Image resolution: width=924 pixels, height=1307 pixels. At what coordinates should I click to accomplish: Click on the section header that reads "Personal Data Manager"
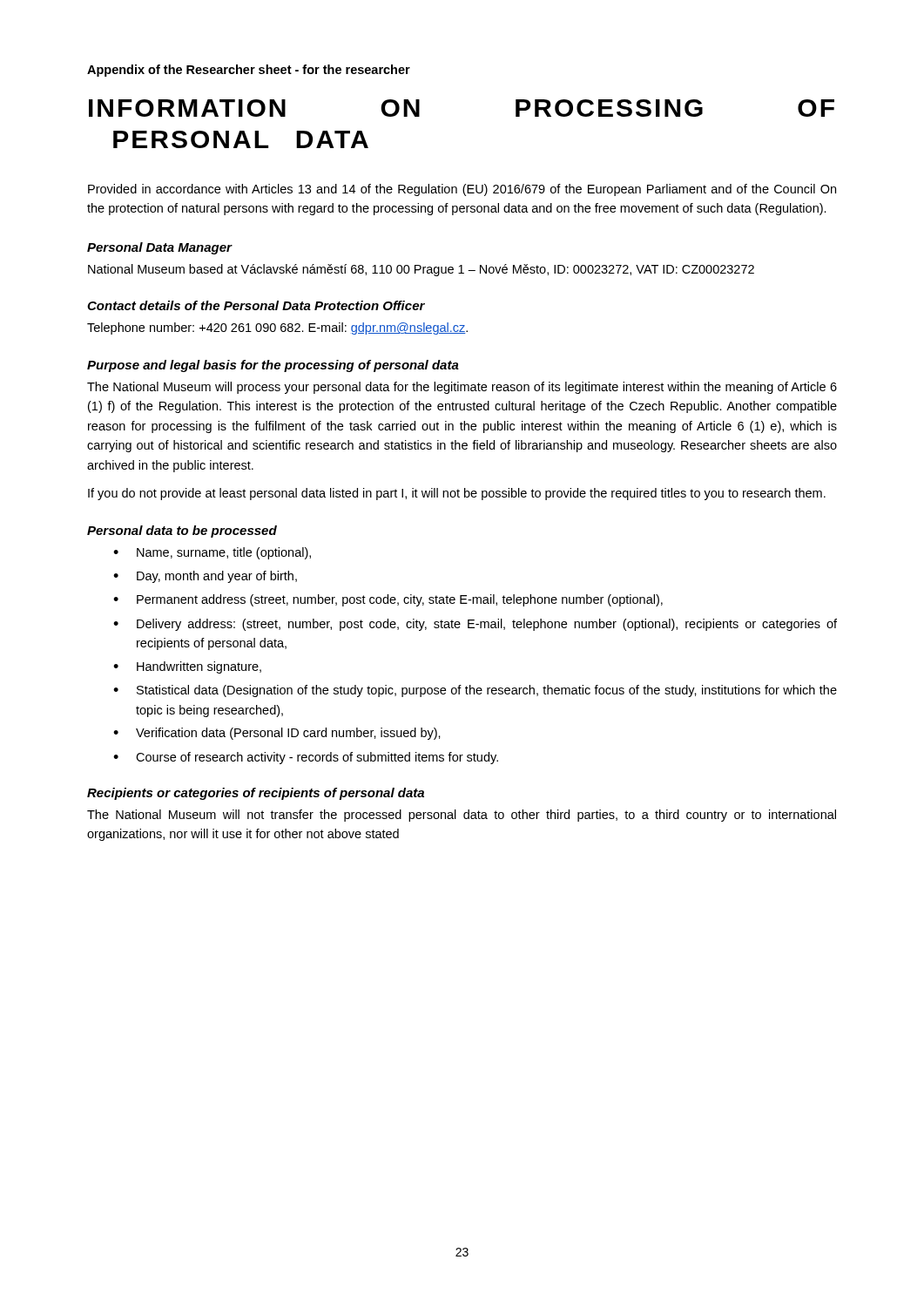coord(159,247)
